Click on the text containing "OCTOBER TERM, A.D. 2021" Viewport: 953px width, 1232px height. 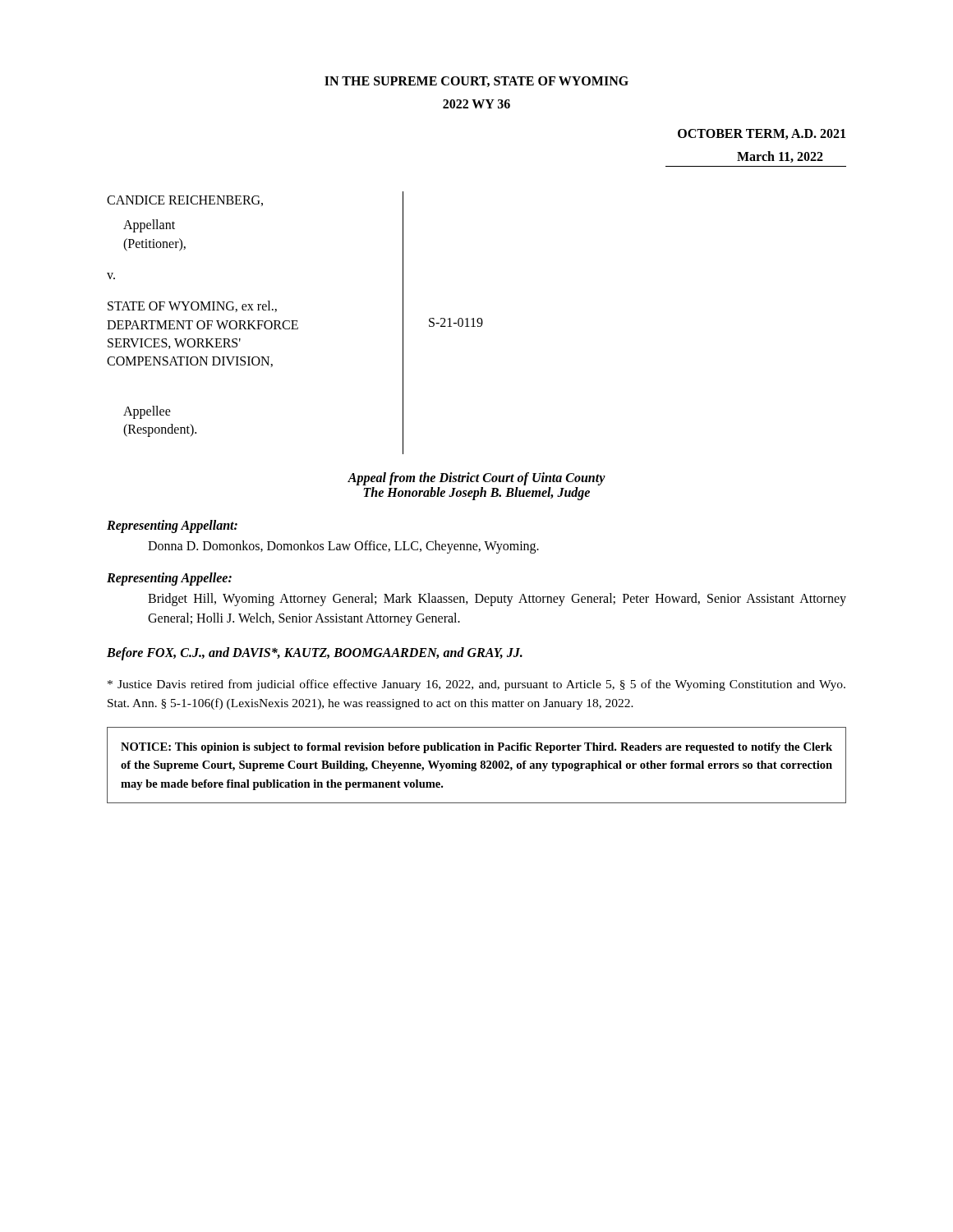pos(762,133)
